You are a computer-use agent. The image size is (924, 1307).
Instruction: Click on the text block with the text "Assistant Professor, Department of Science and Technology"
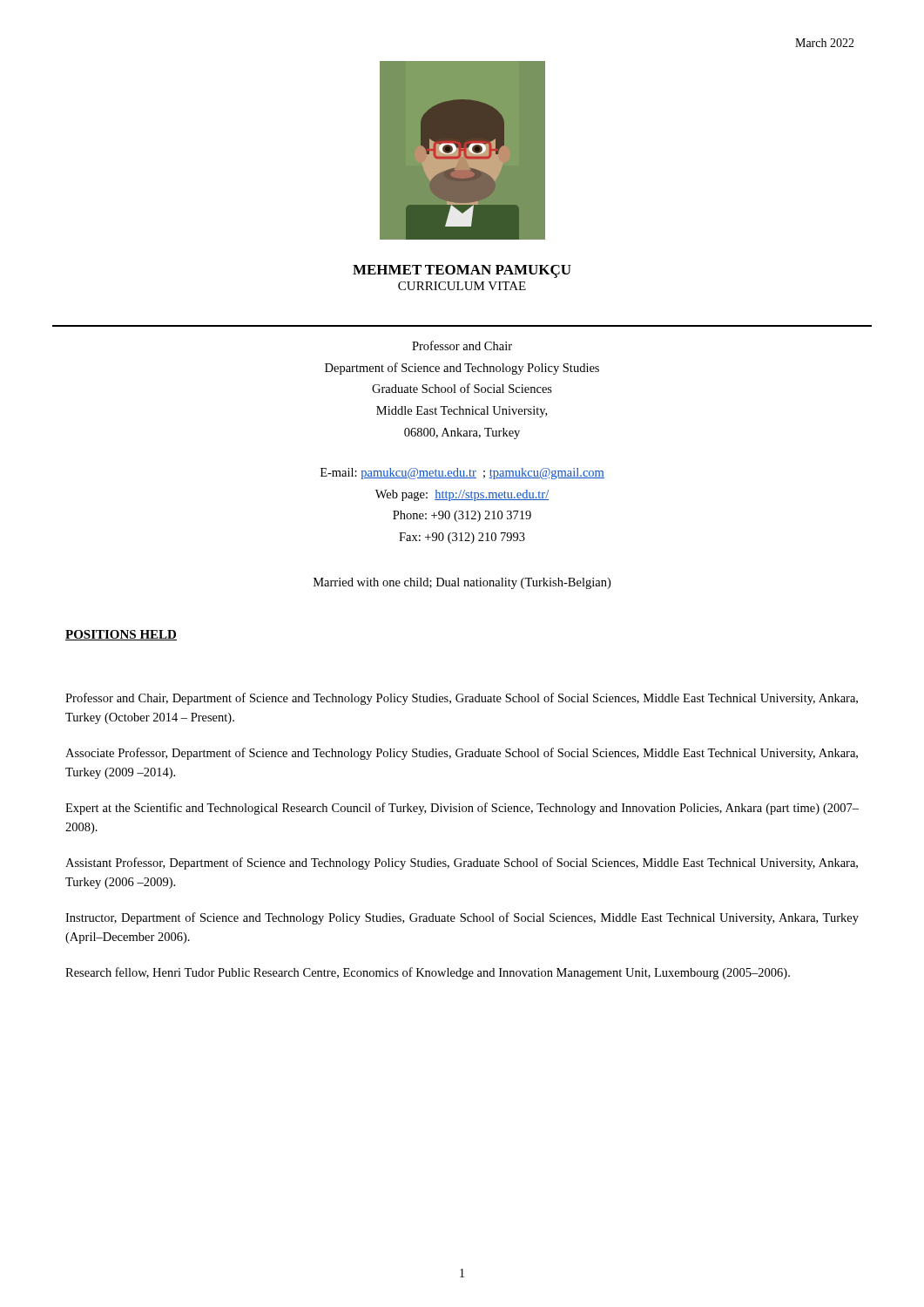pyautogui.click(x=462, y=872)
